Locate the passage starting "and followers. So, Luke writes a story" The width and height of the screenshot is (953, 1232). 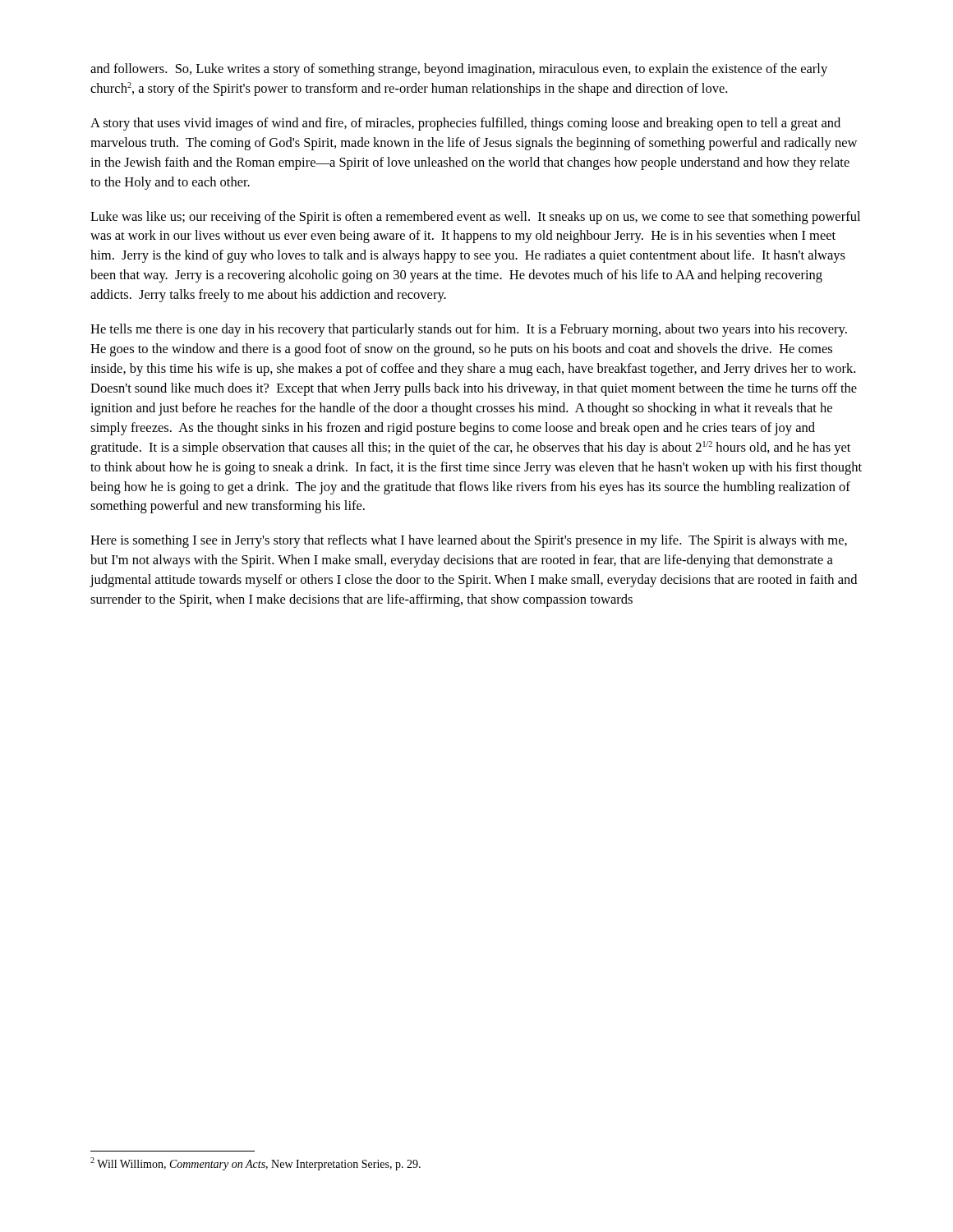459,78
